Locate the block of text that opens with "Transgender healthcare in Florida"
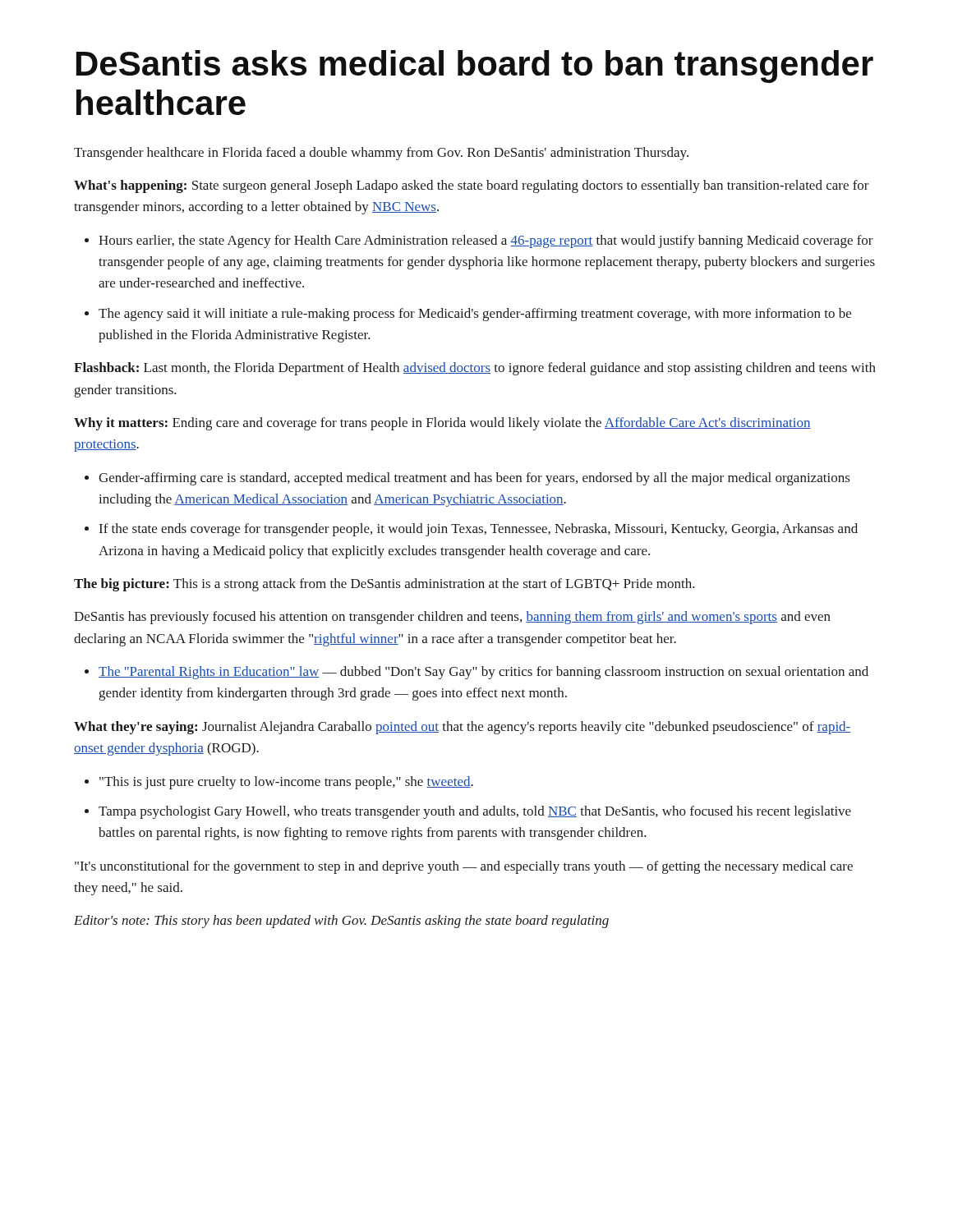Image resolution: width=953 pixels, height=1232 pixels. click(382, 152)
